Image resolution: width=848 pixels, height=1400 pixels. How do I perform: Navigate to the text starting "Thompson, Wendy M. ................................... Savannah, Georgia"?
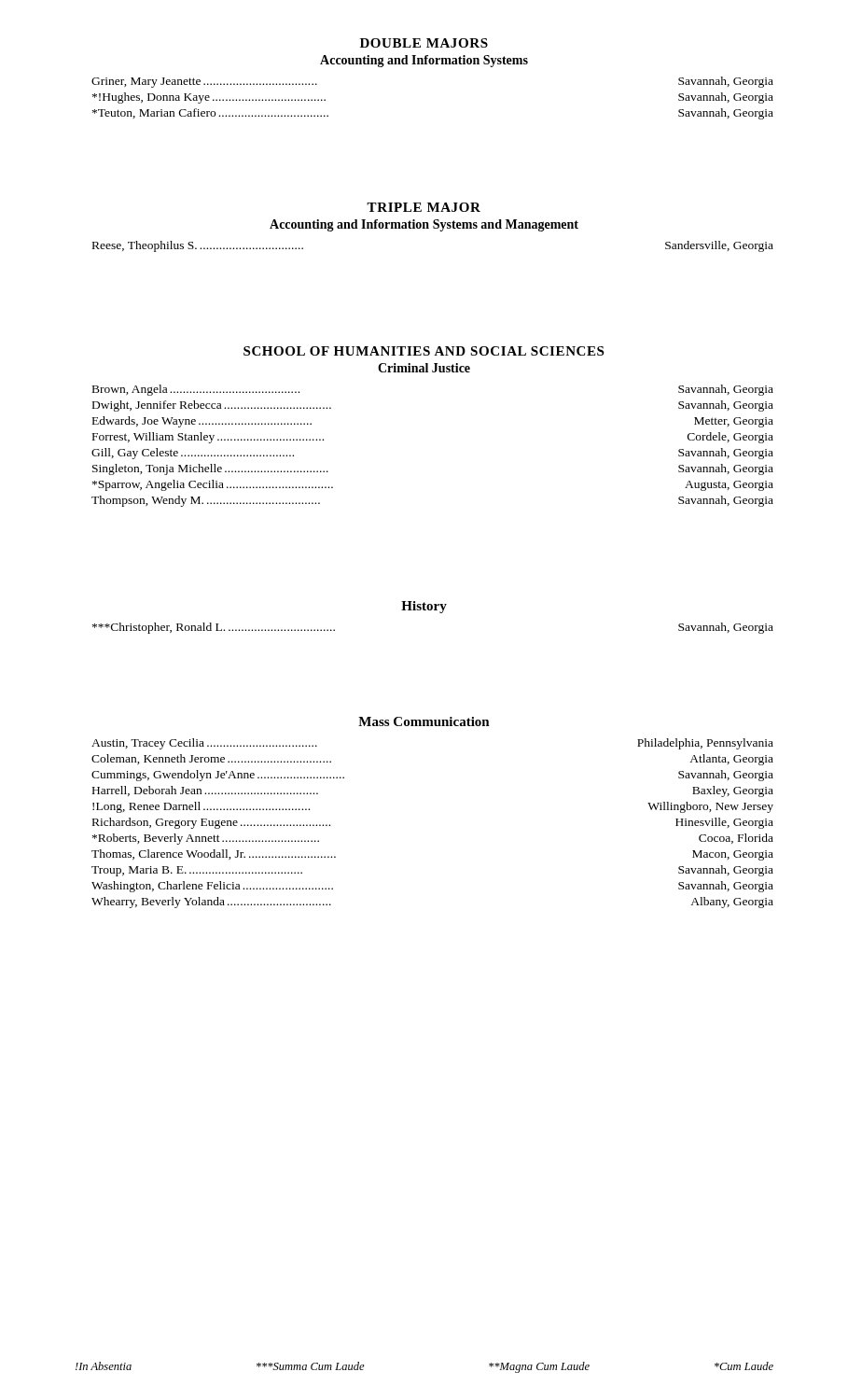195,502
